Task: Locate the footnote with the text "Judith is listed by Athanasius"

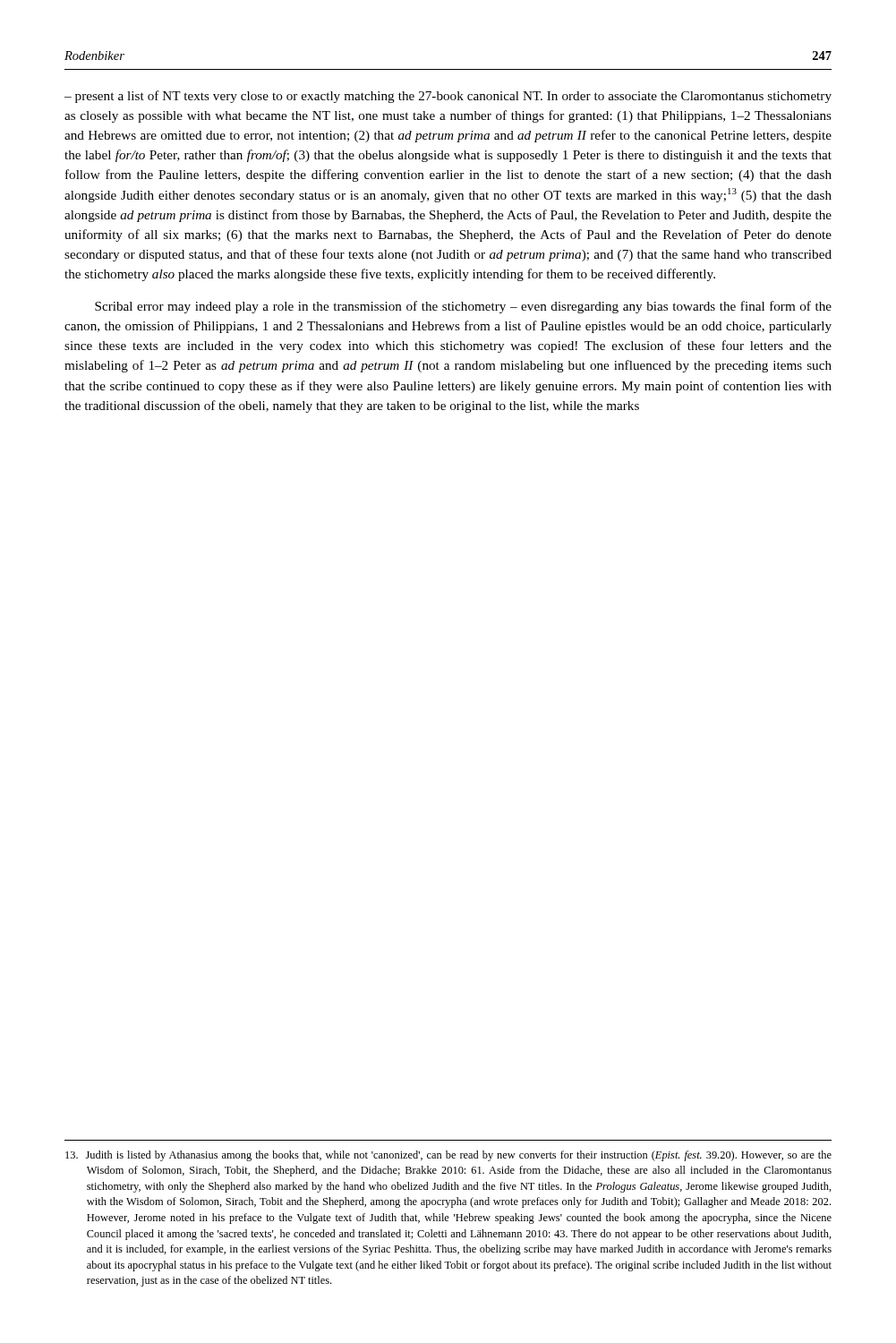Action: 448,1218
